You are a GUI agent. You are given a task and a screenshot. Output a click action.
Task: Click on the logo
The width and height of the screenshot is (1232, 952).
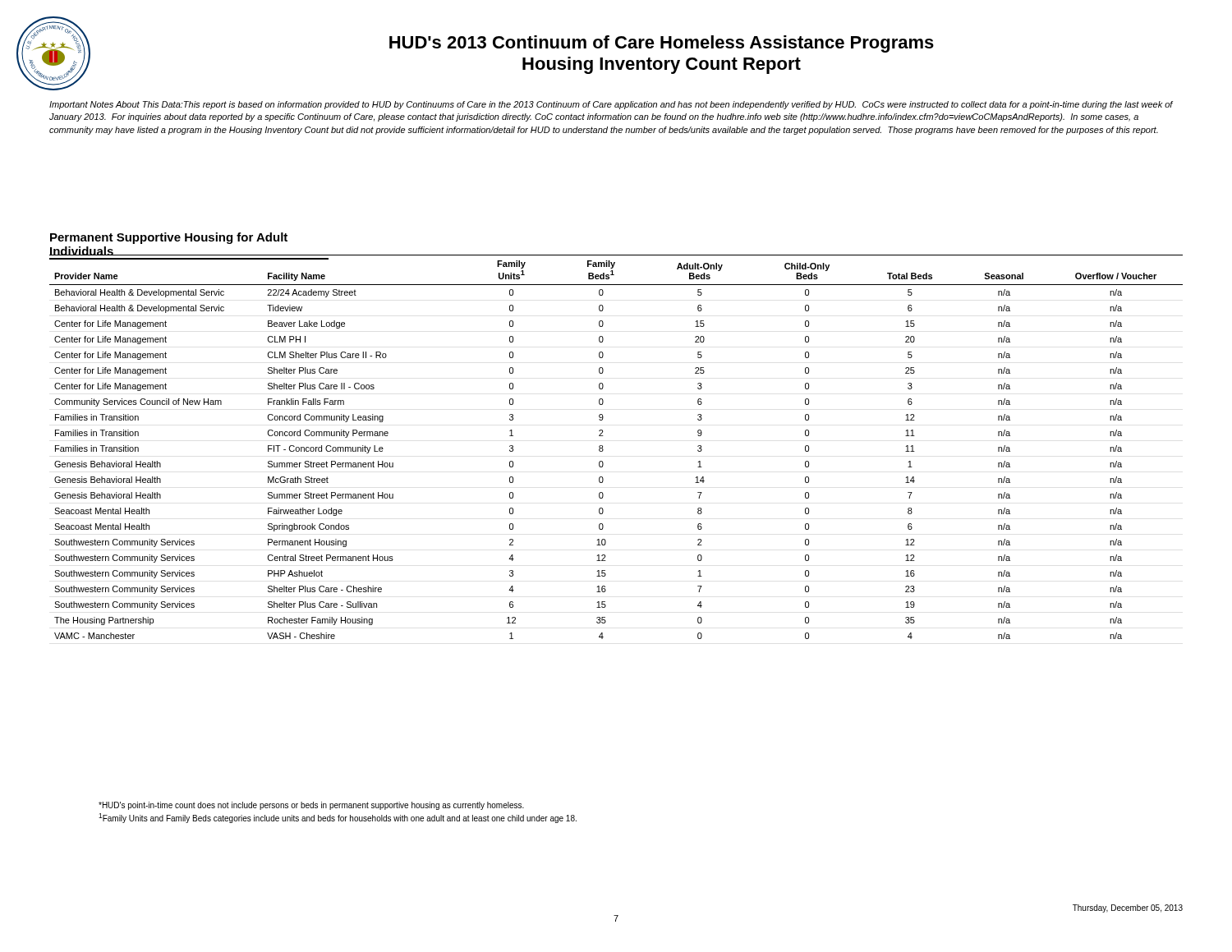tap(53, 53)
